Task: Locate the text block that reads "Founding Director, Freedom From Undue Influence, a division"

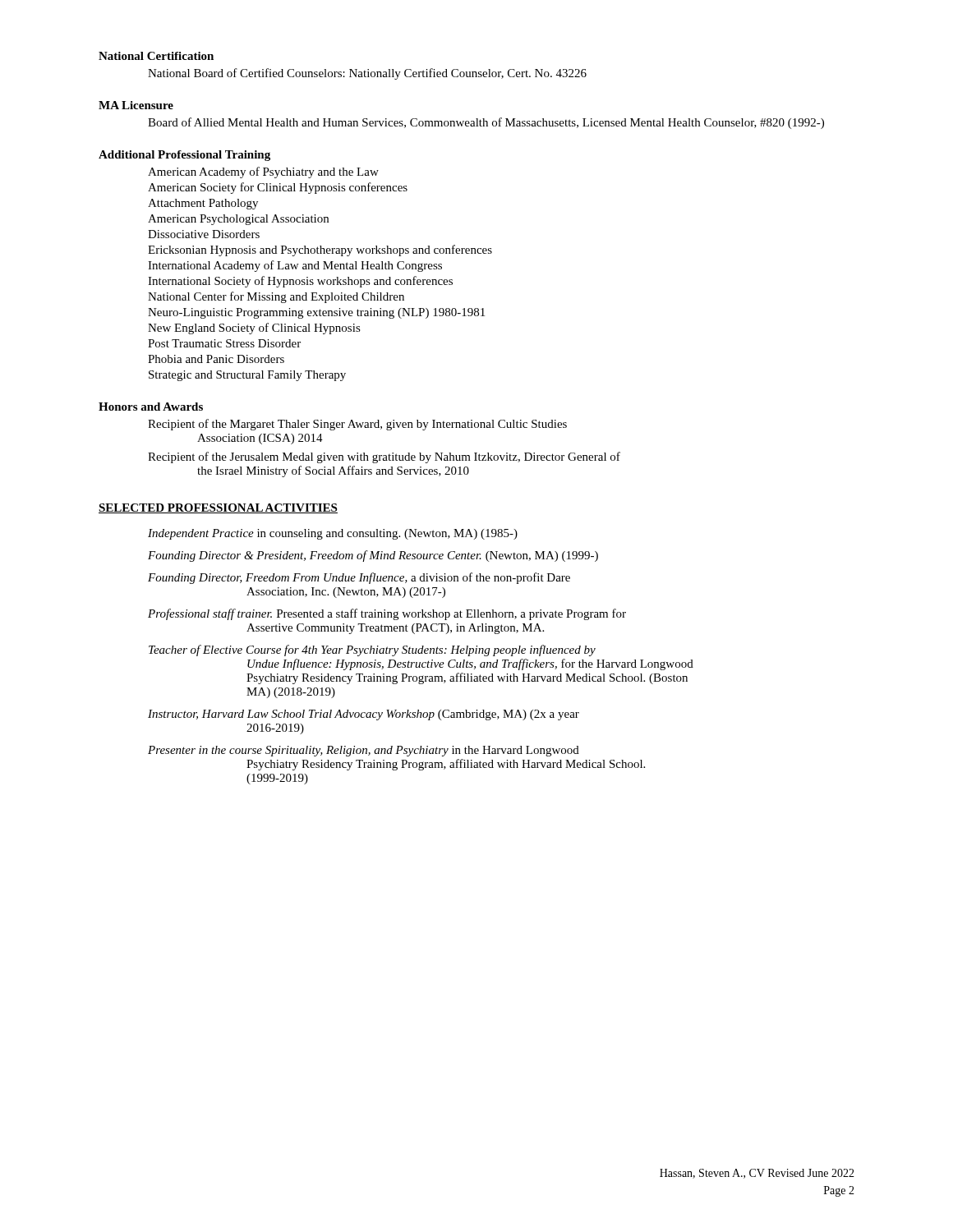Action: pos(359,584)
